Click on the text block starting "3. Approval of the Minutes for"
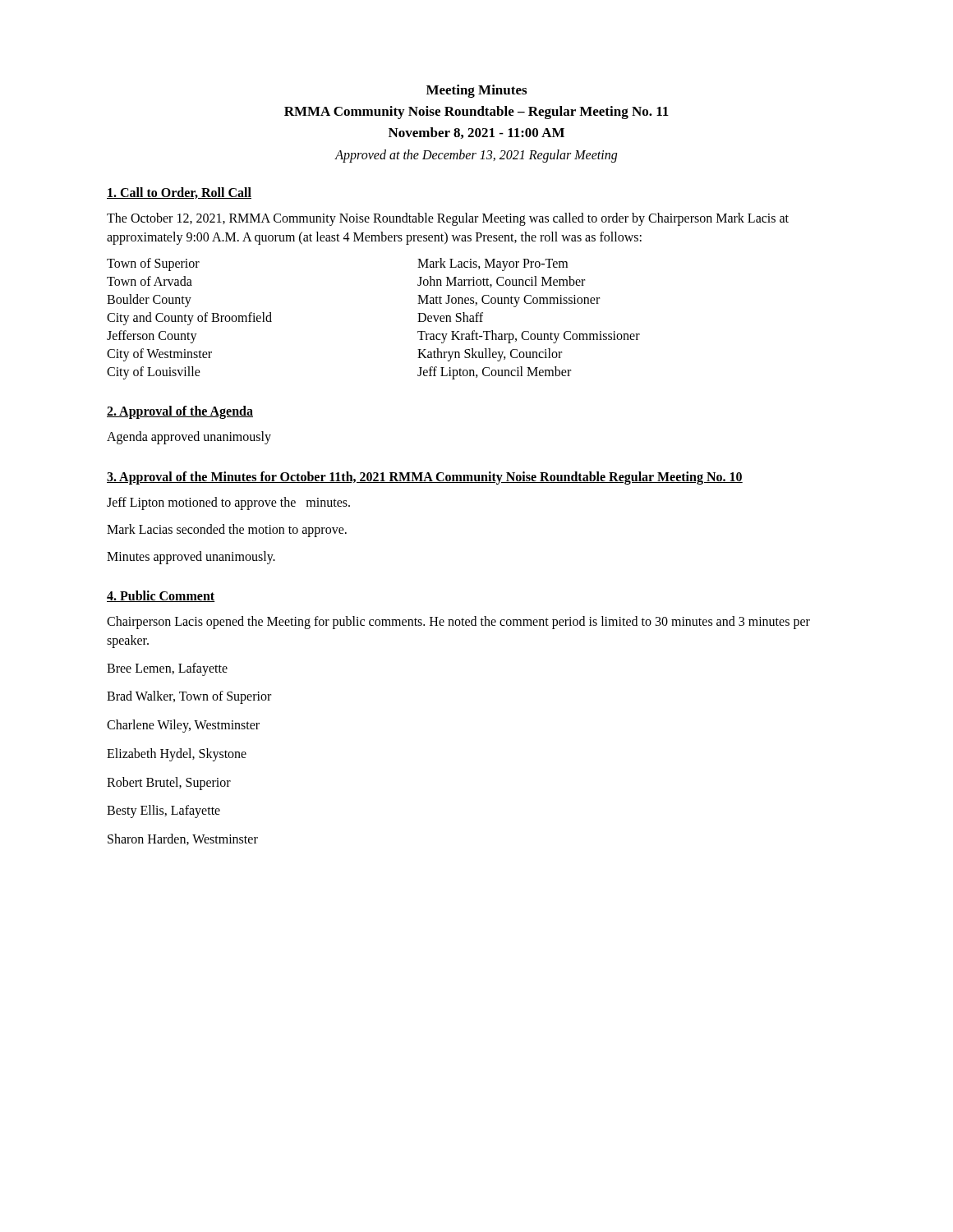 click(x=425, y=476)
